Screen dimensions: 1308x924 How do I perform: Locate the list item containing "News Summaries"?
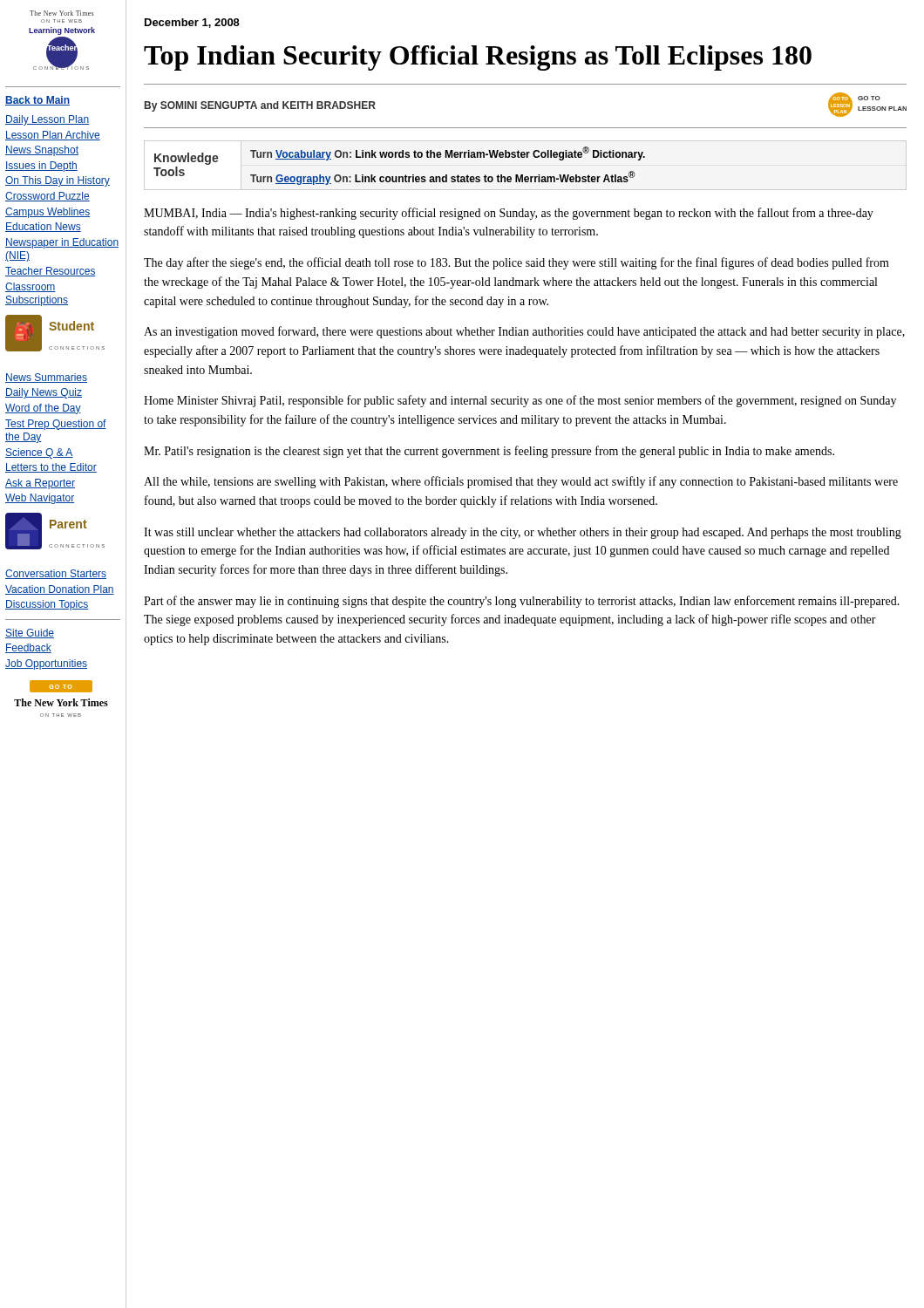click(x=63, y=378)
